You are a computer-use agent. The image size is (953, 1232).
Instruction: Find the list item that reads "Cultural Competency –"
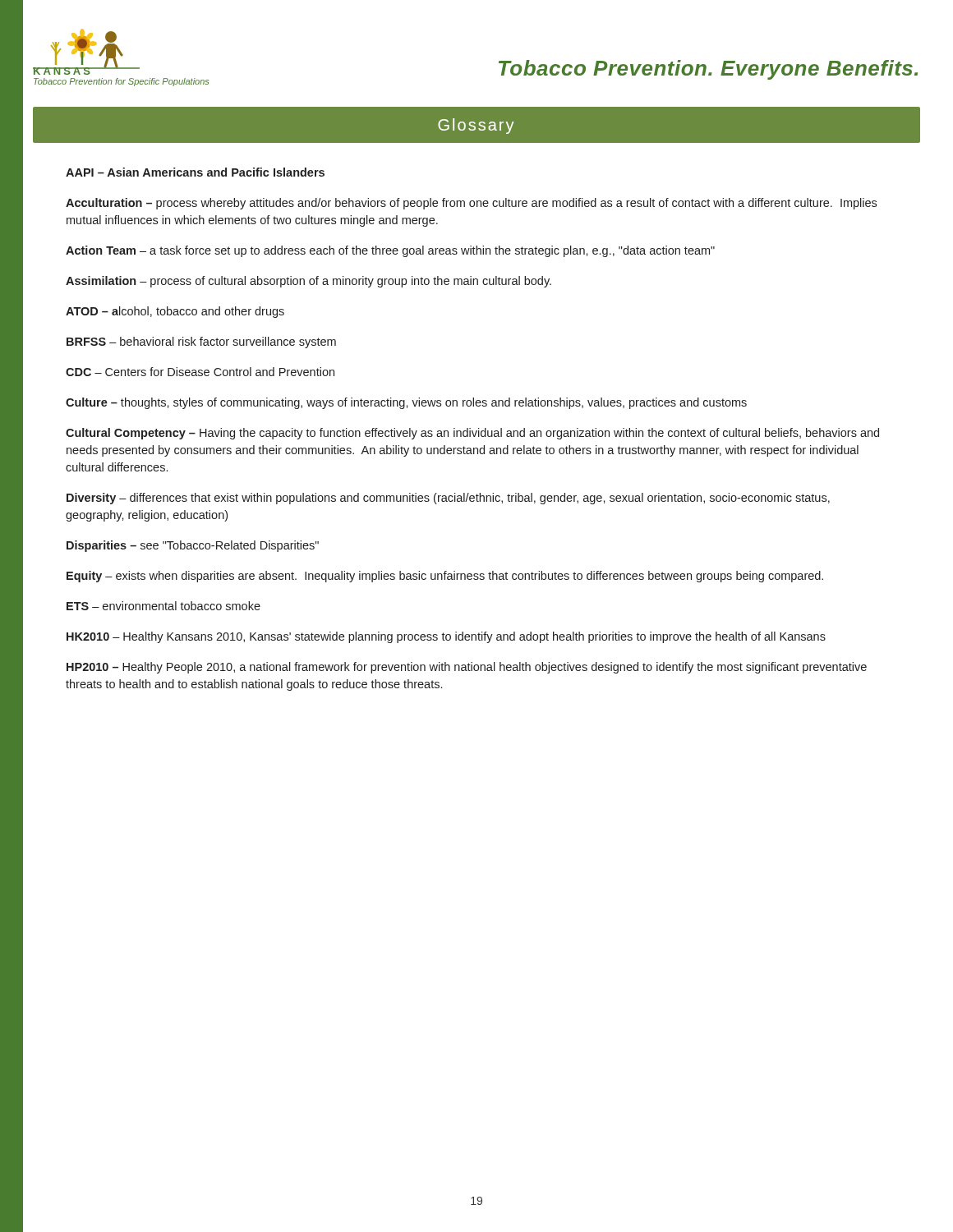tap(473, 450)
